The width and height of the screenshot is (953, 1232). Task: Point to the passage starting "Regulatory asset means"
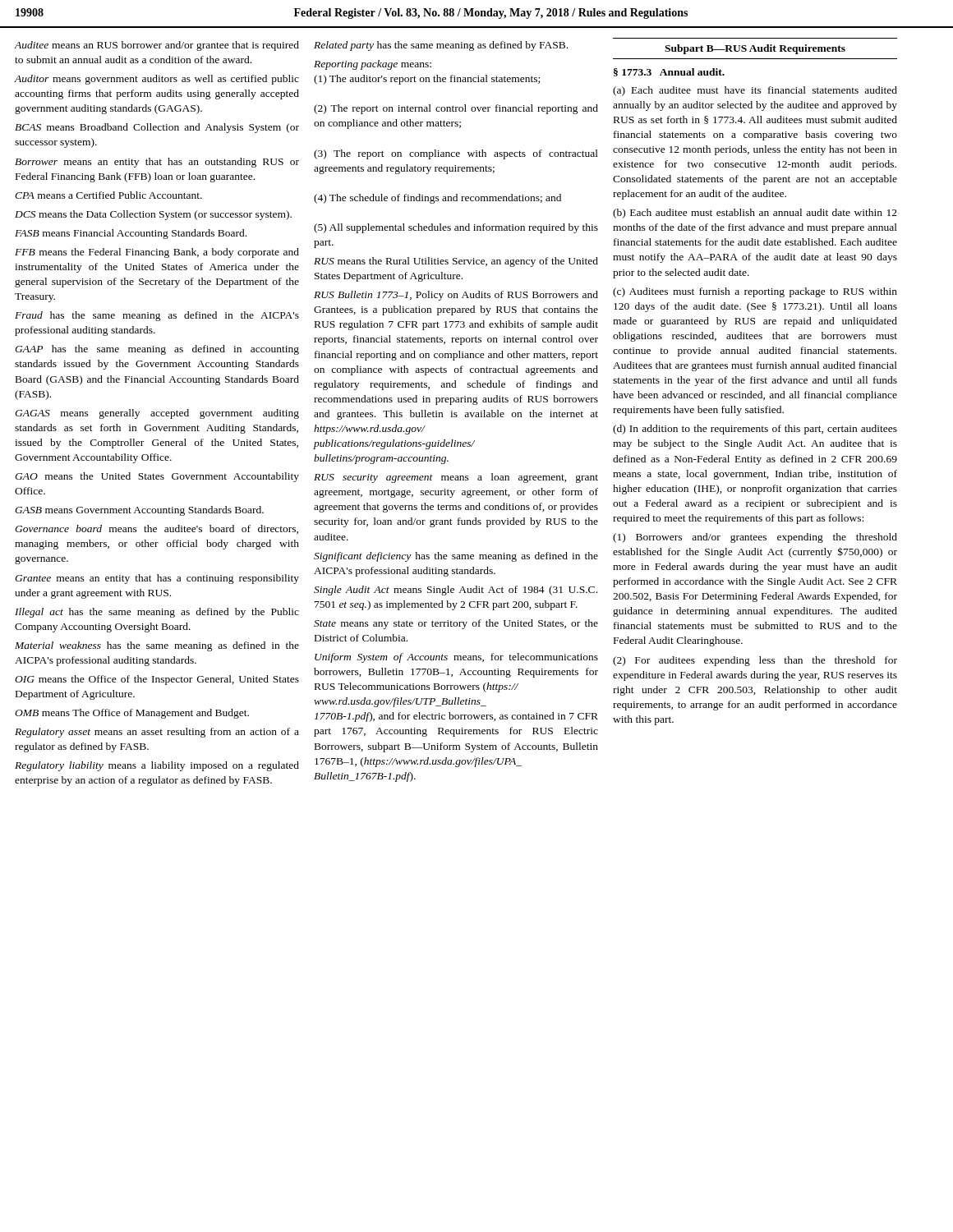(157, 739)
